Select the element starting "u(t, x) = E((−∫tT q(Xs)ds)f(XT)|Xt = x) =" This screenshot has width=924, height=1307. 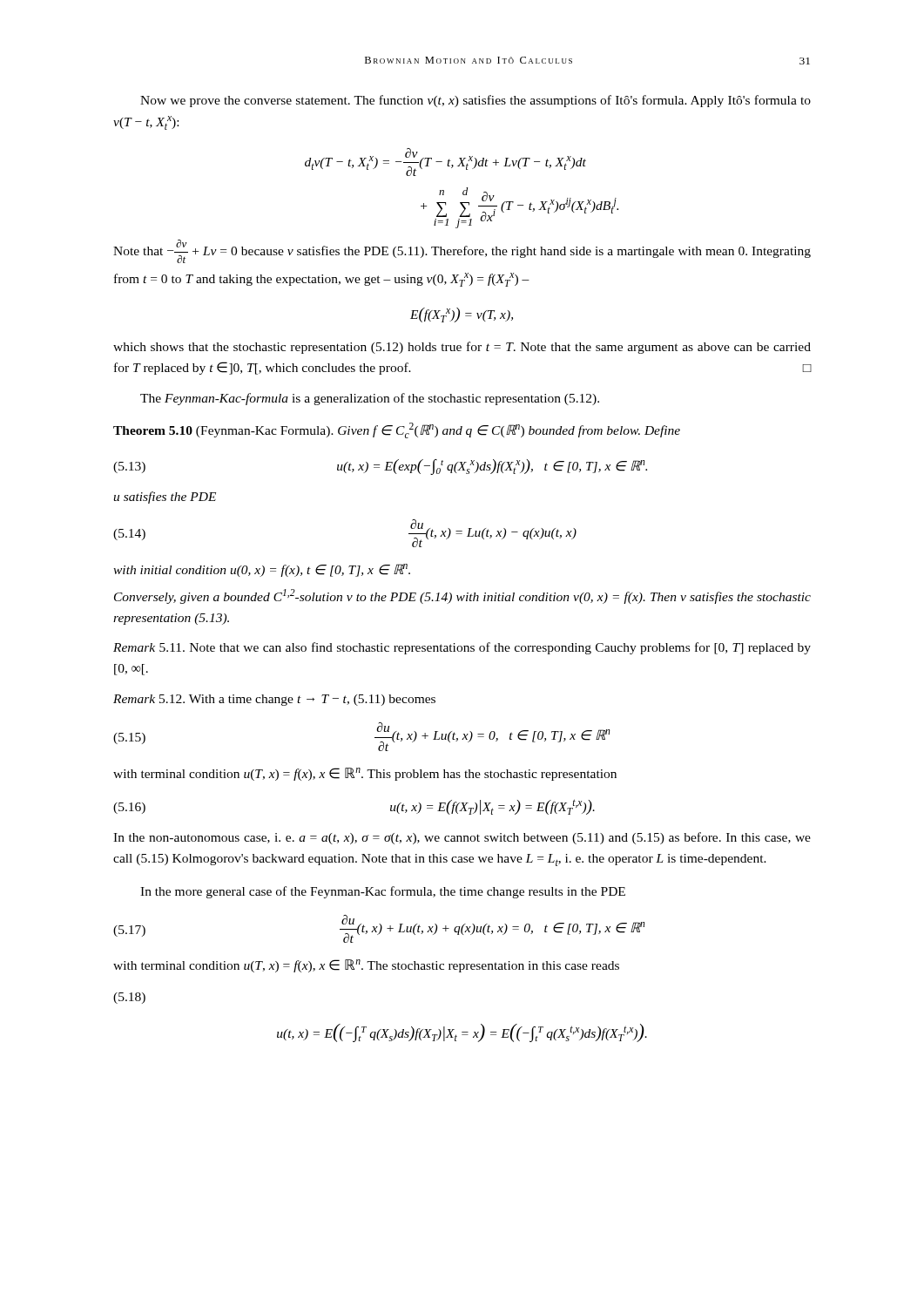pos(462,1032)
